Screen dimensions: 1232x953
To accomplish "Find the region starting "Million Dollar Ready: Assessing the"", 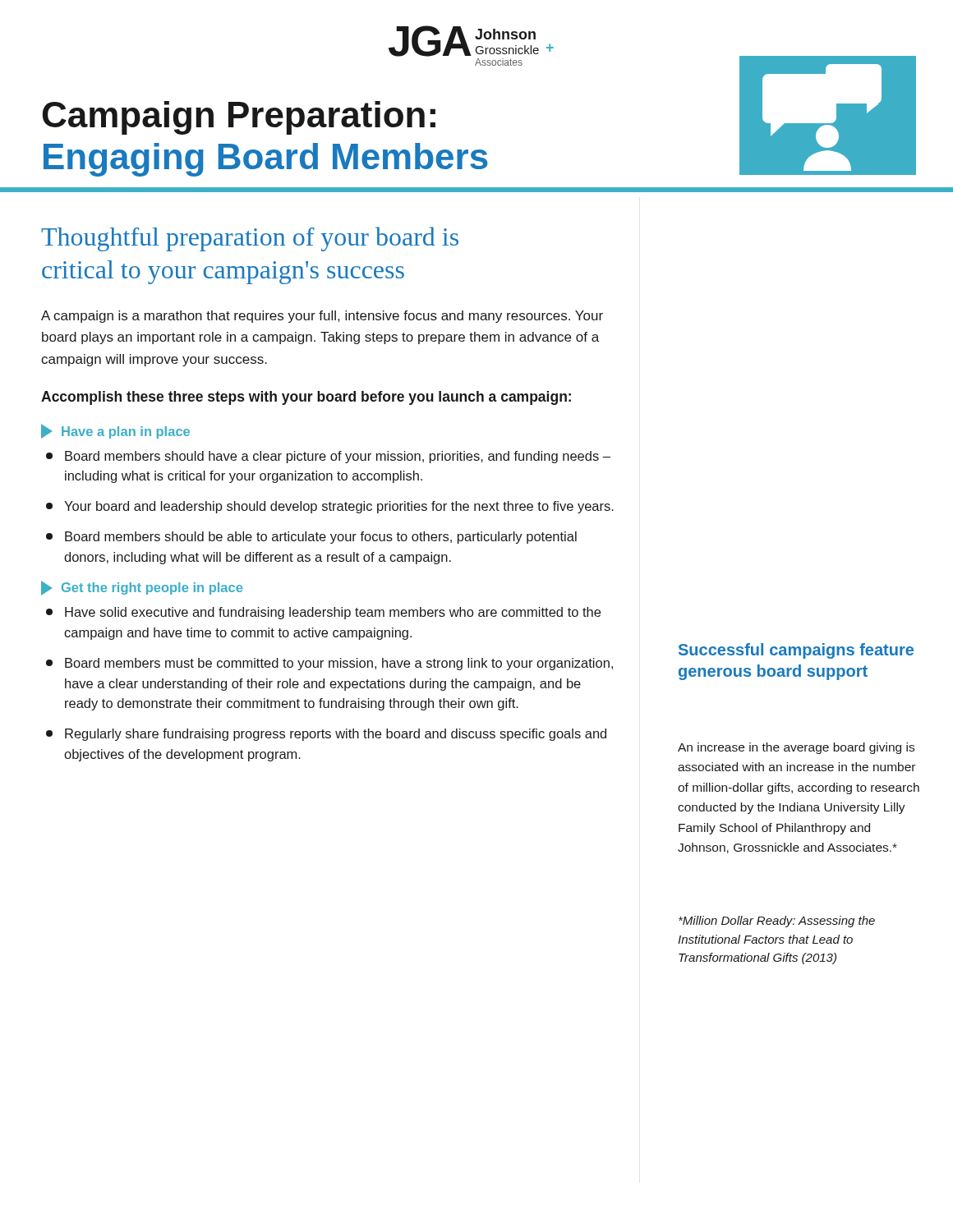I will (777, 939).
